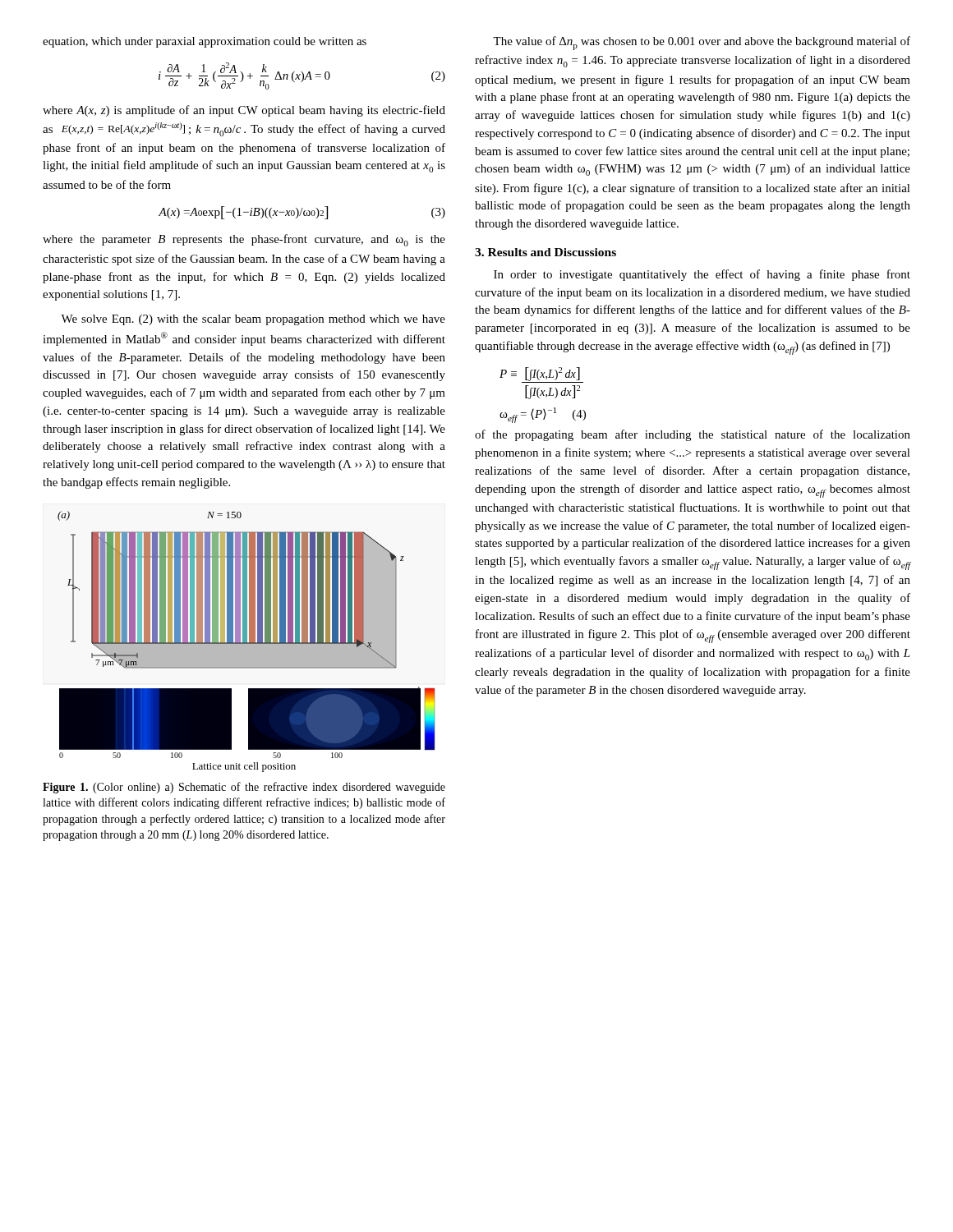The height and width of the screenshot is (1232, 953).
Task: Find the text block that reads "equation, which under paraxial approximation could"
Action: (205, 41)
